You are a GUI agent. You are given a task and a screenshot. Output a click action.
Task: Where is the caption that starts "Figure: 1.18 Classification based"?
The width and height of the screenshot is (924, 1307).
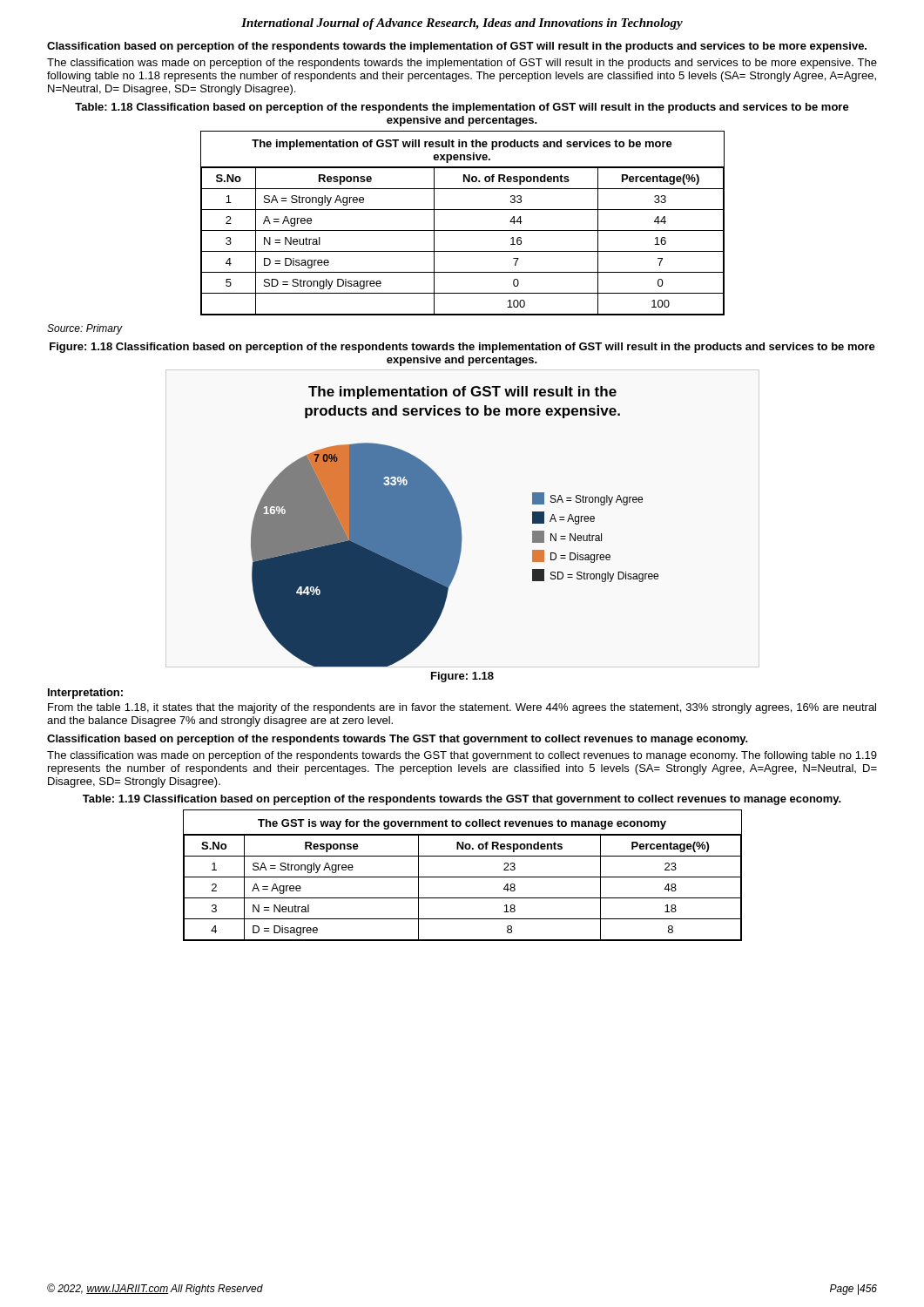[x=462, y=353]
